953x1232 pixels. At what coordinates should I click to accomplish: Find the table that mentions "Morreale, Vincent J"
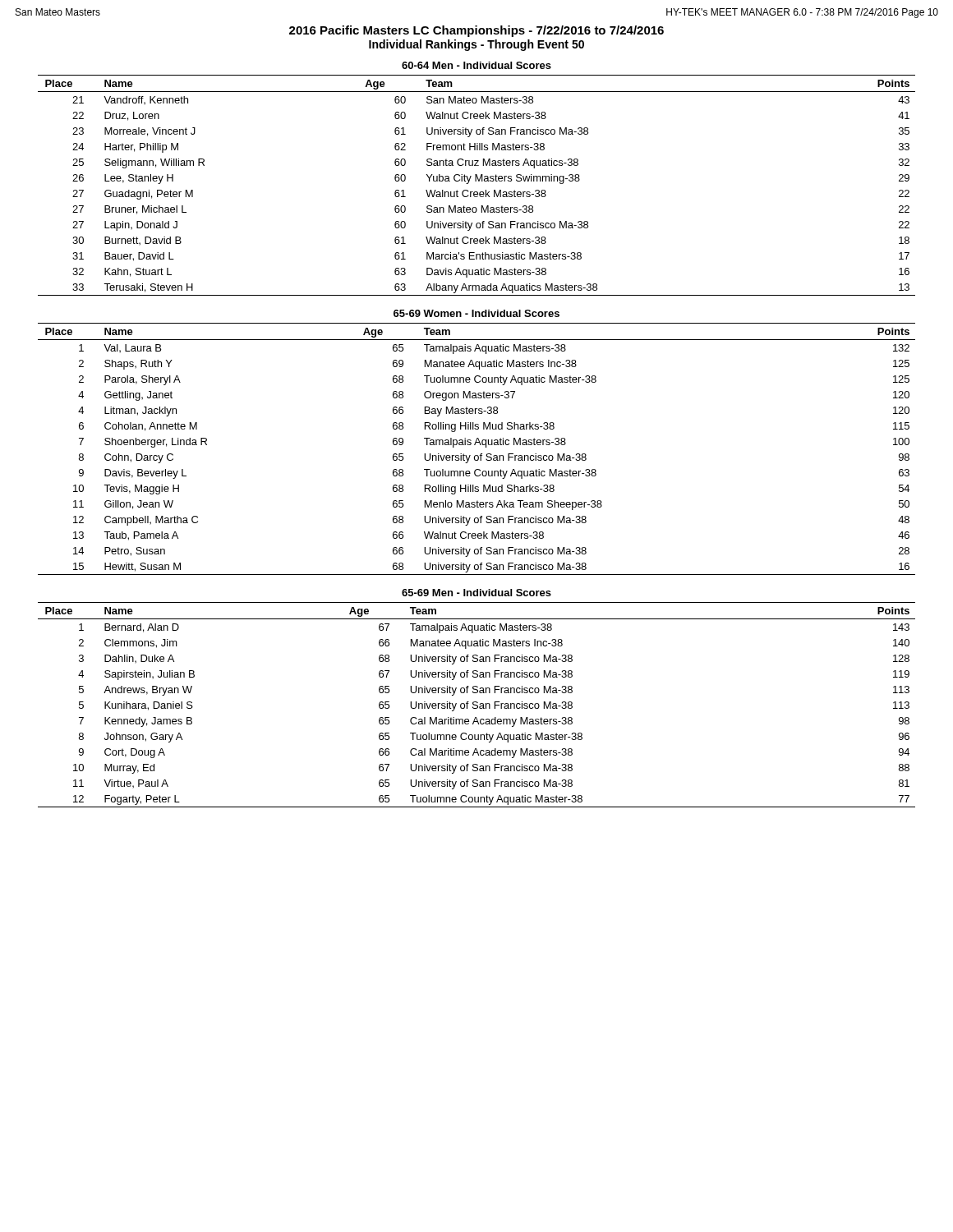476,185
